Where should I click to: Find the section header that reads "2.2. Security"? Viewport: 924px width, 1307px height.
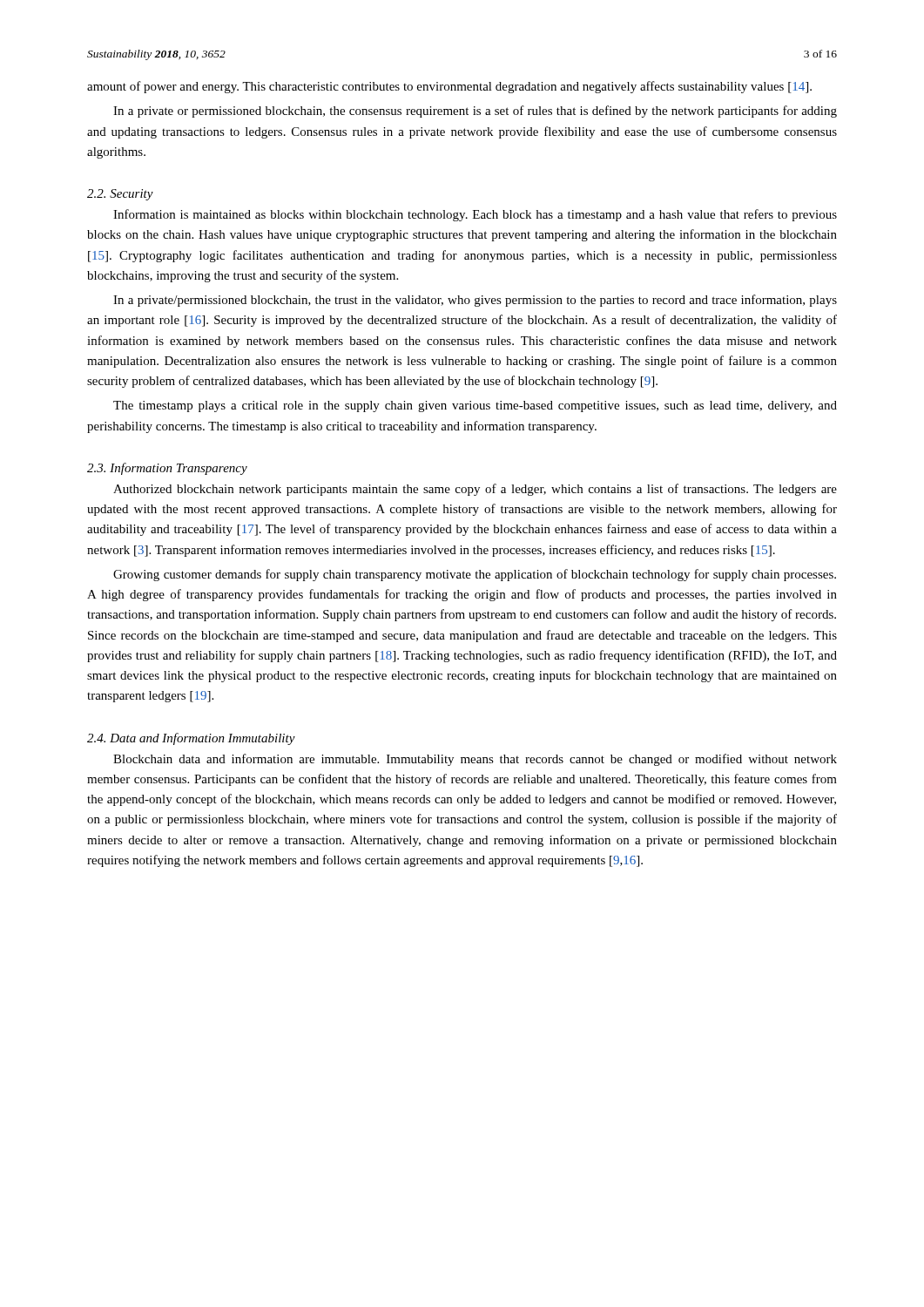[x=120, y=193]
